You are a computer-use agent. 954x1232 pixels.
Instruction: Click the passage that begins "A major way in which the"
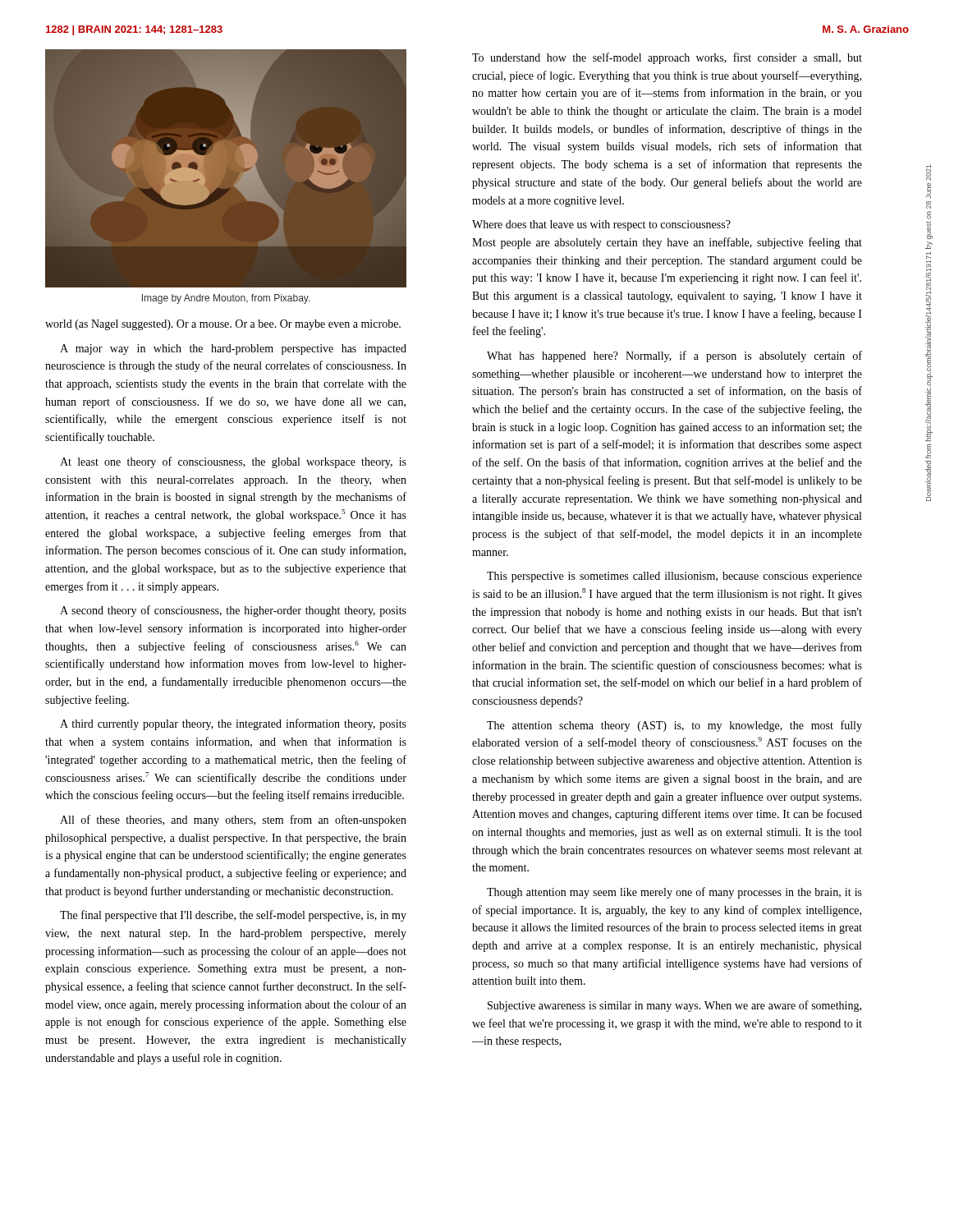pyautogui.click(x=226, y=393)
